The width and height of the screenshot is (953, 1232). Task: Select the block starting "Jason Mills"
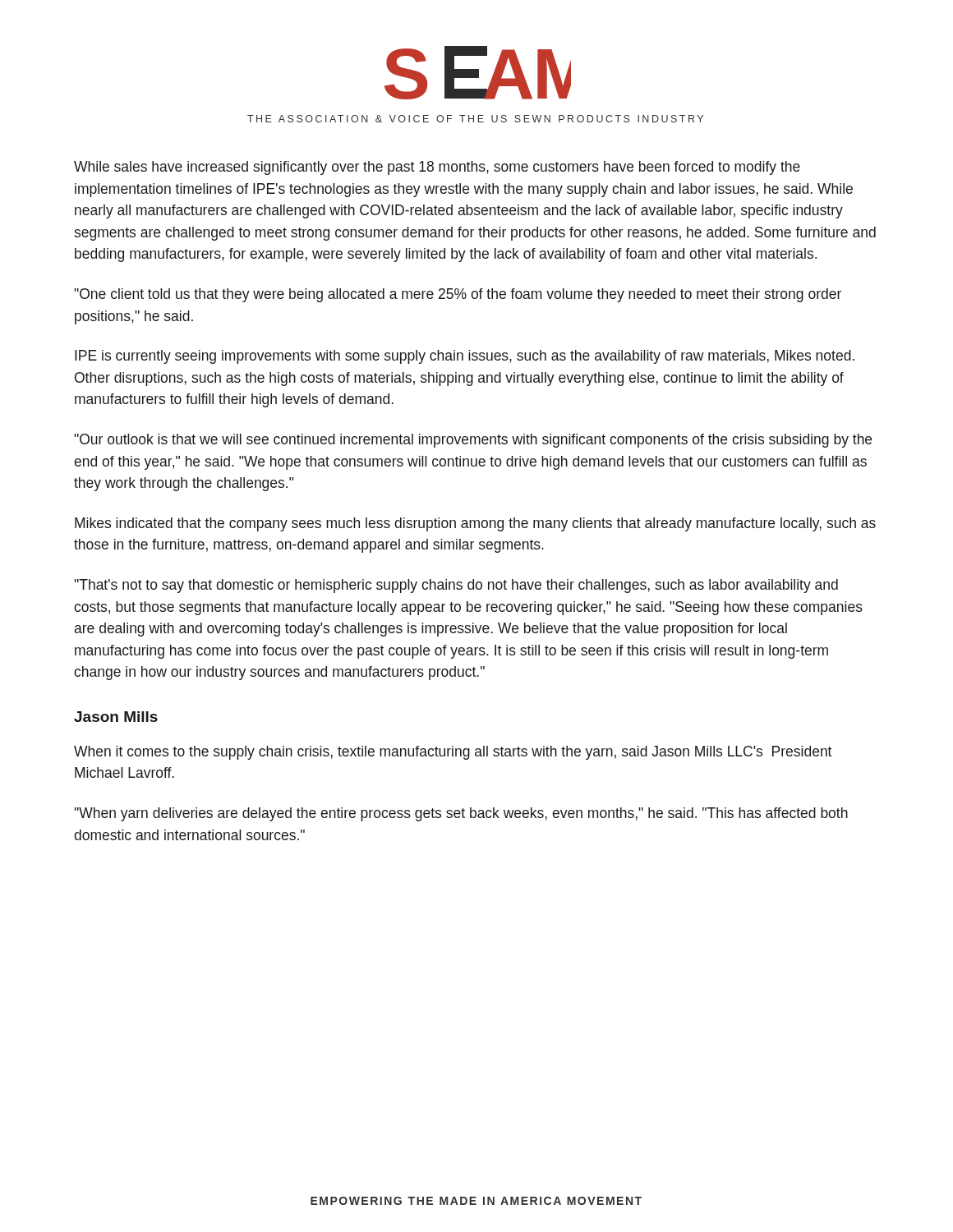point(116,717)
